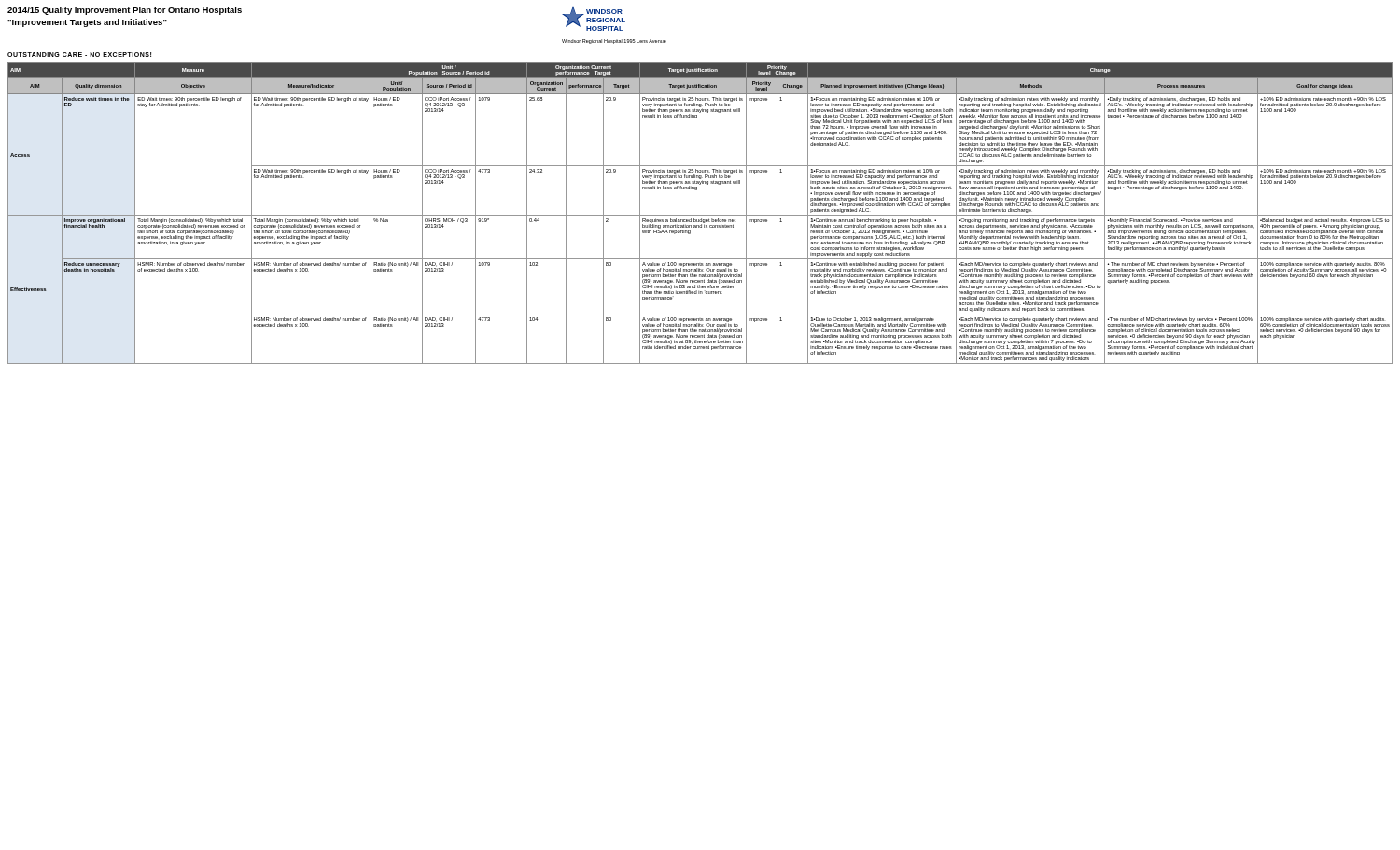Point to ""Improvement Targets and Initiatives""
This screenshot has width=1400, height=850.
87,22
